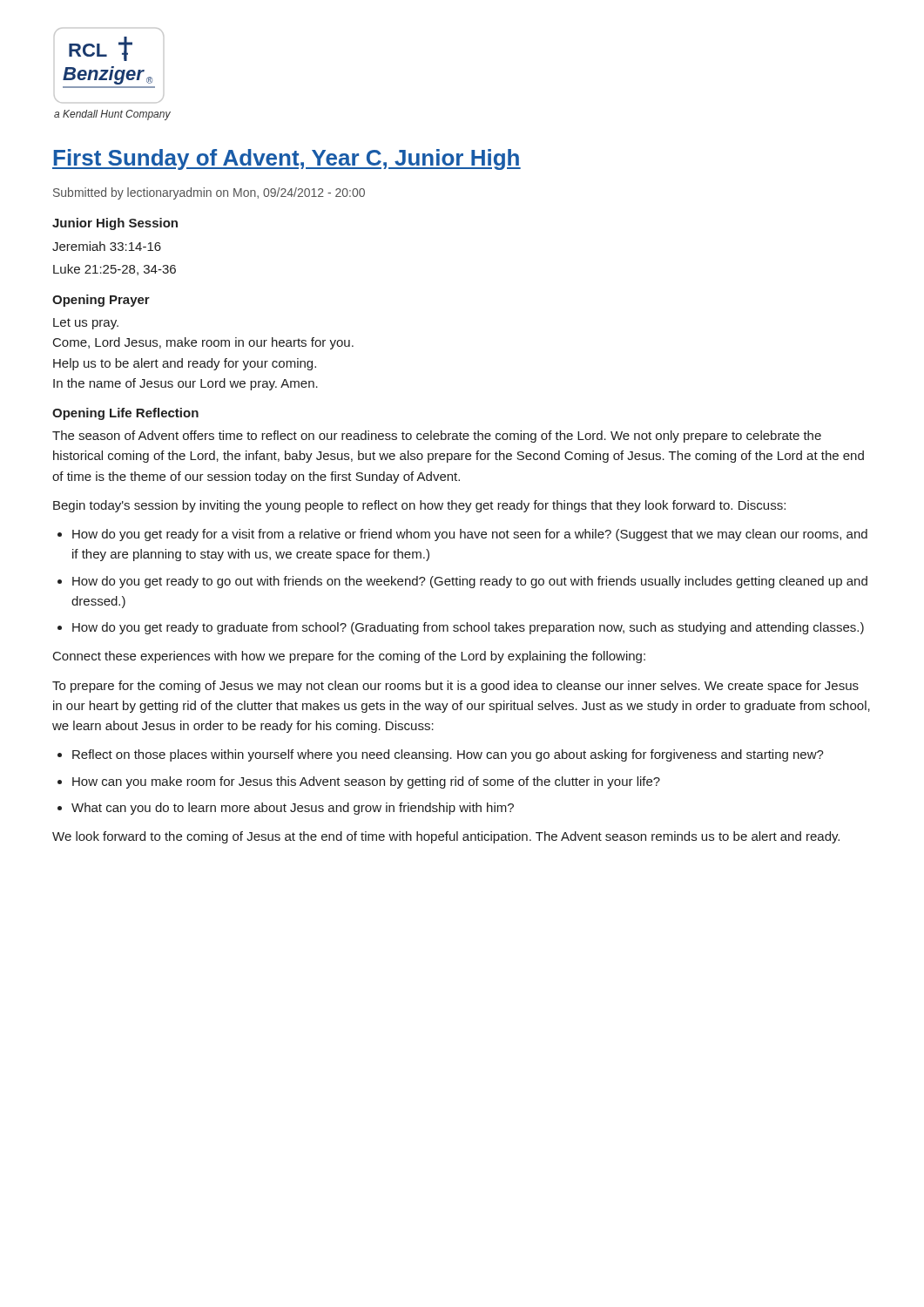Screen dimensions: 1307x924
Task: Find the section header containing "Opening Life Reflection"
Action: (x=126, y=413)
